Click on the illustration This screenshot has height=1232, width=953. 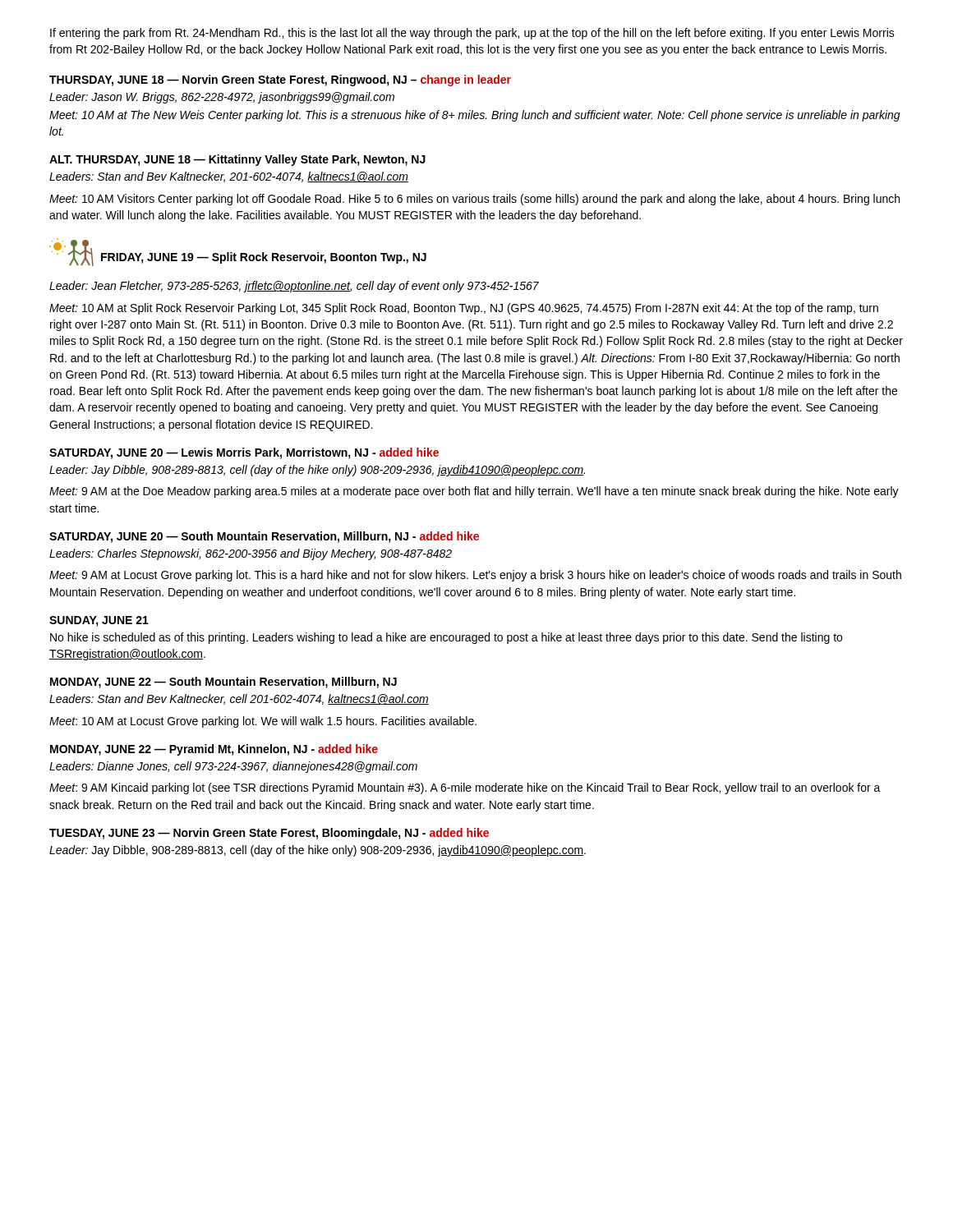71,257
